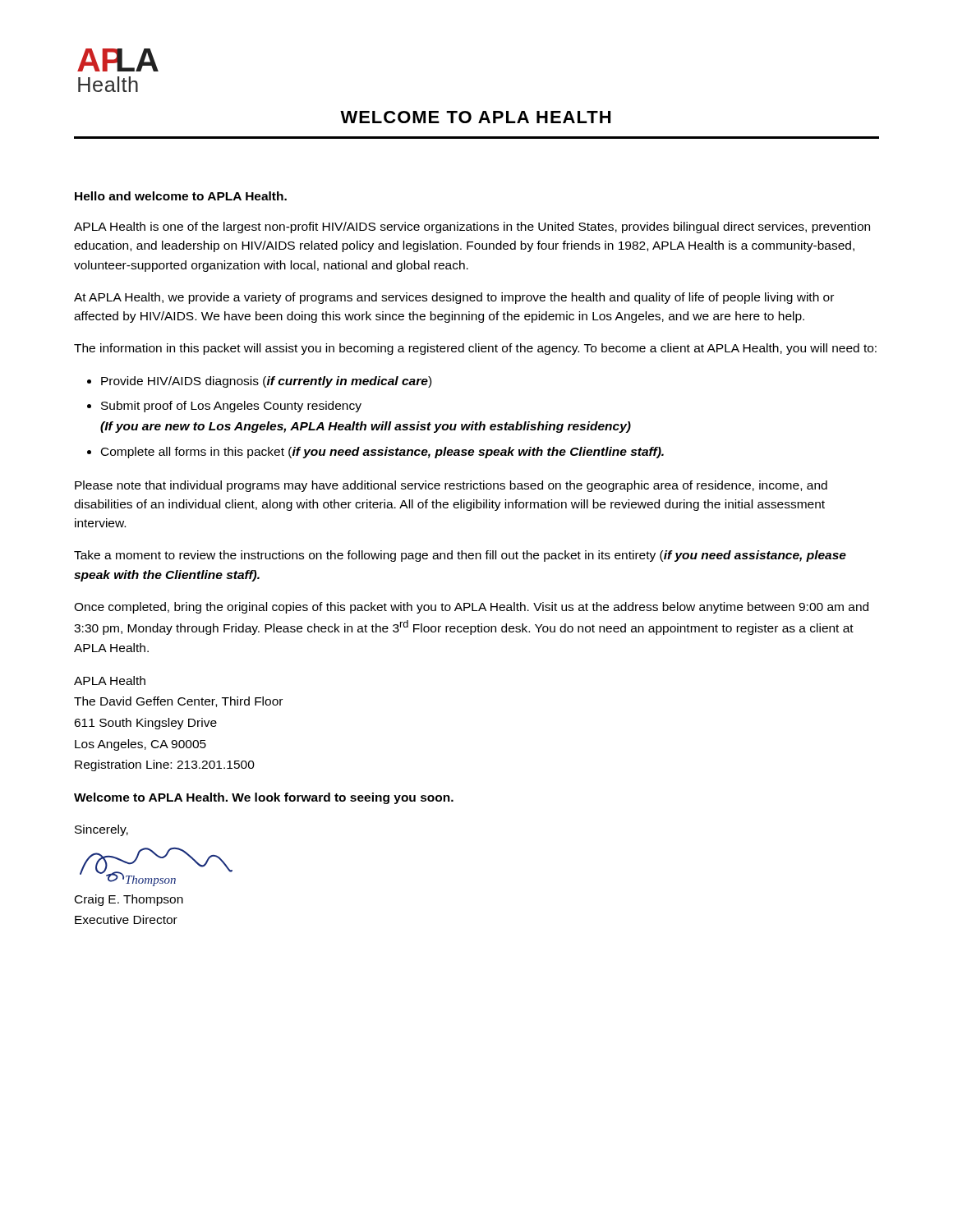Select the text starting "The information in this"
Viewport: 953px width, 1232px height.
476,348
